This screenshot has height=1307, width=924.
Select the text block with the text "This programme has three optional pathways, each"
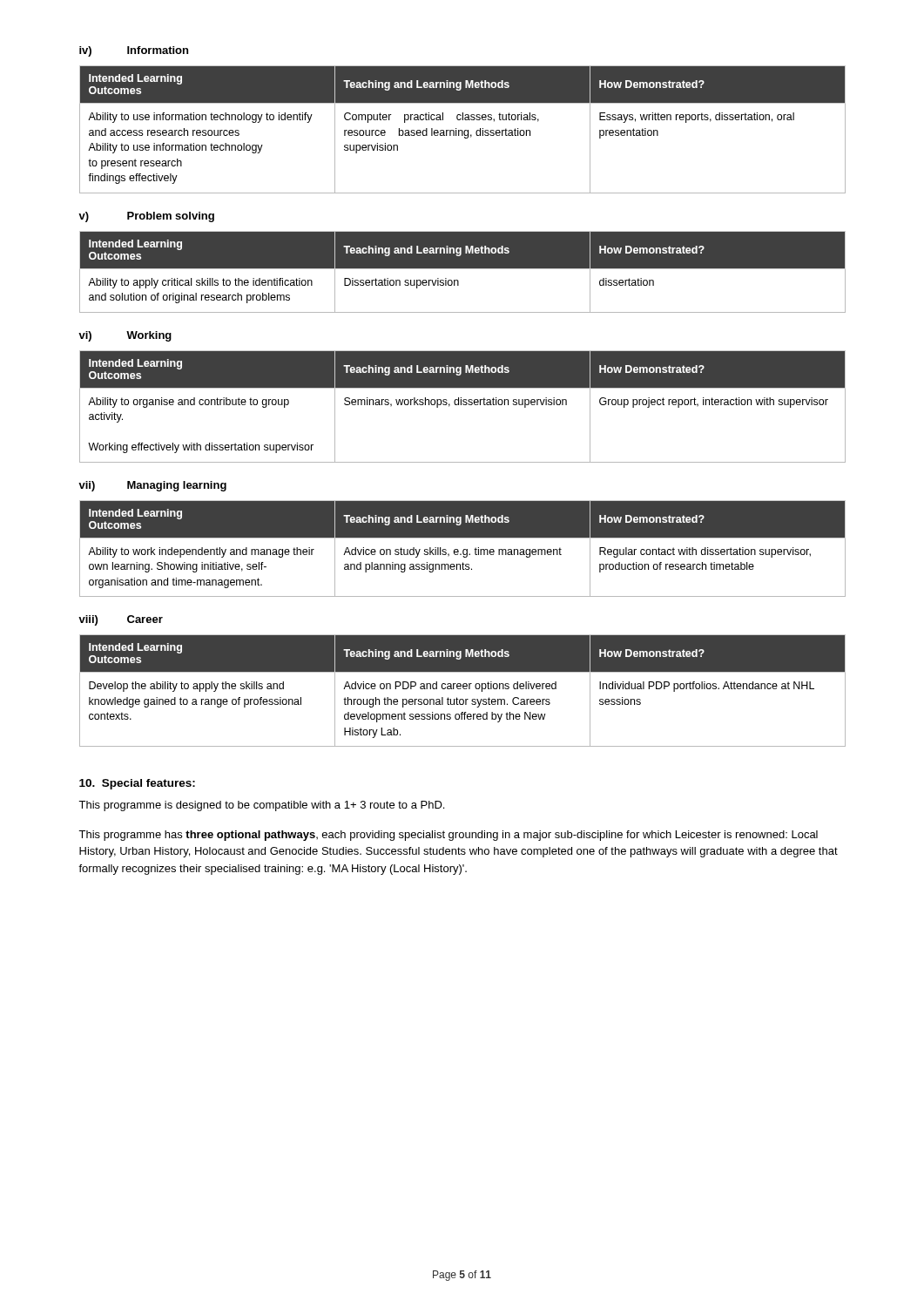[x=458, y=851]
